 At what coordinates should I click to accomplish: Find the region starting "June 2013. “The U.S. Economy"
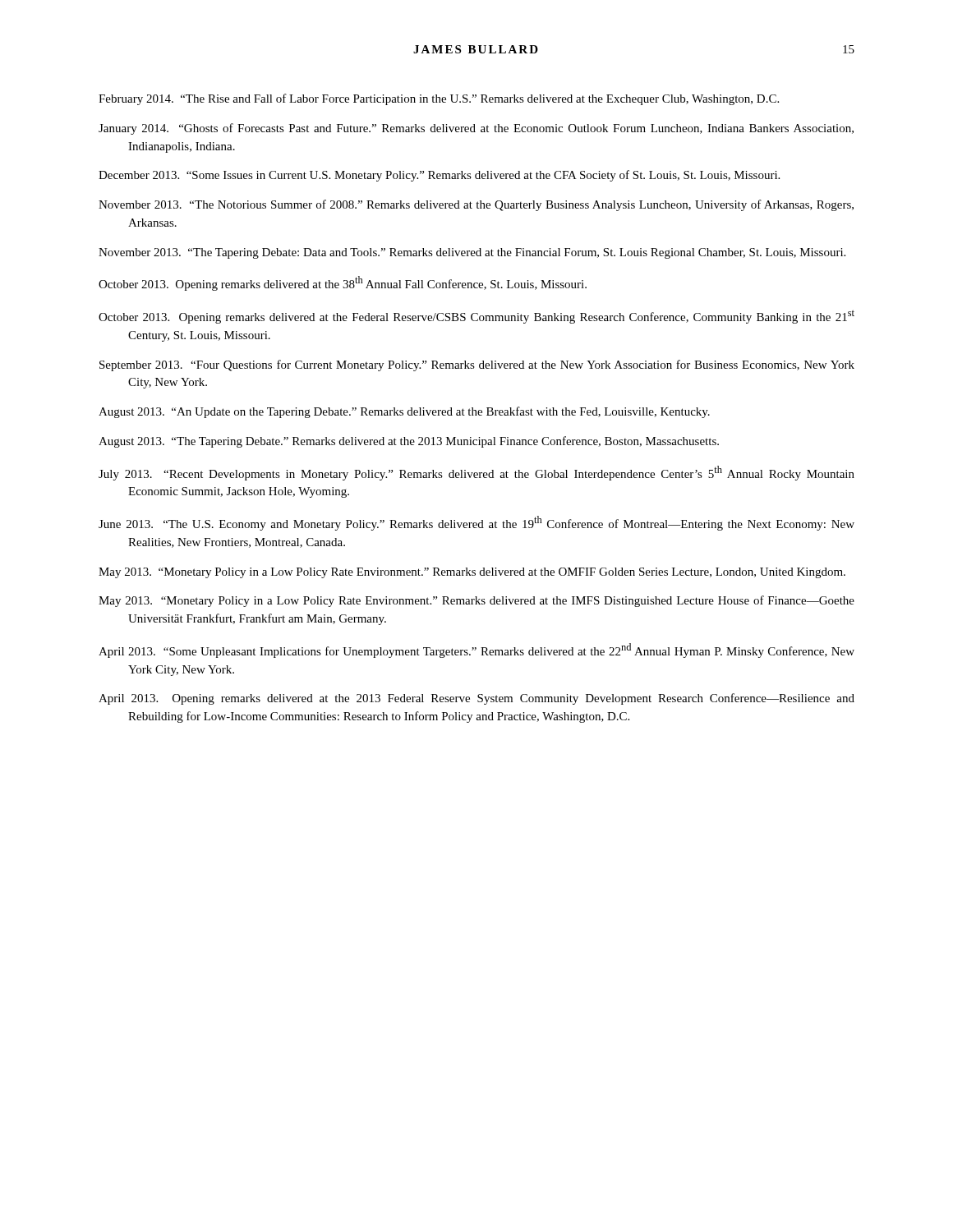tap(476, 532)
